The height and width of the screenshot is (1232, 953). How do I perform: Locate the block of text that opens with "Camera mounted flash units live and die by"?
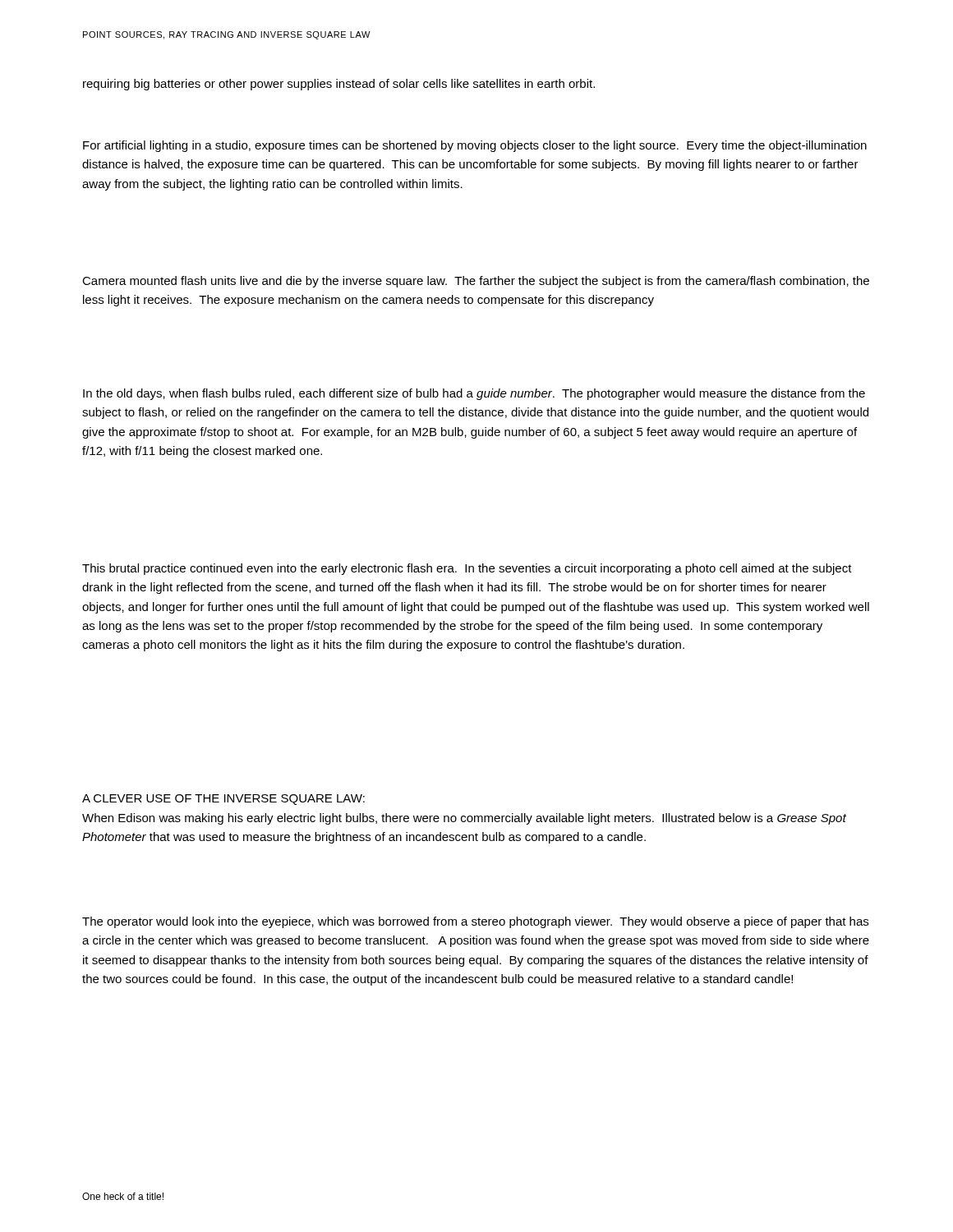(476, 290)
